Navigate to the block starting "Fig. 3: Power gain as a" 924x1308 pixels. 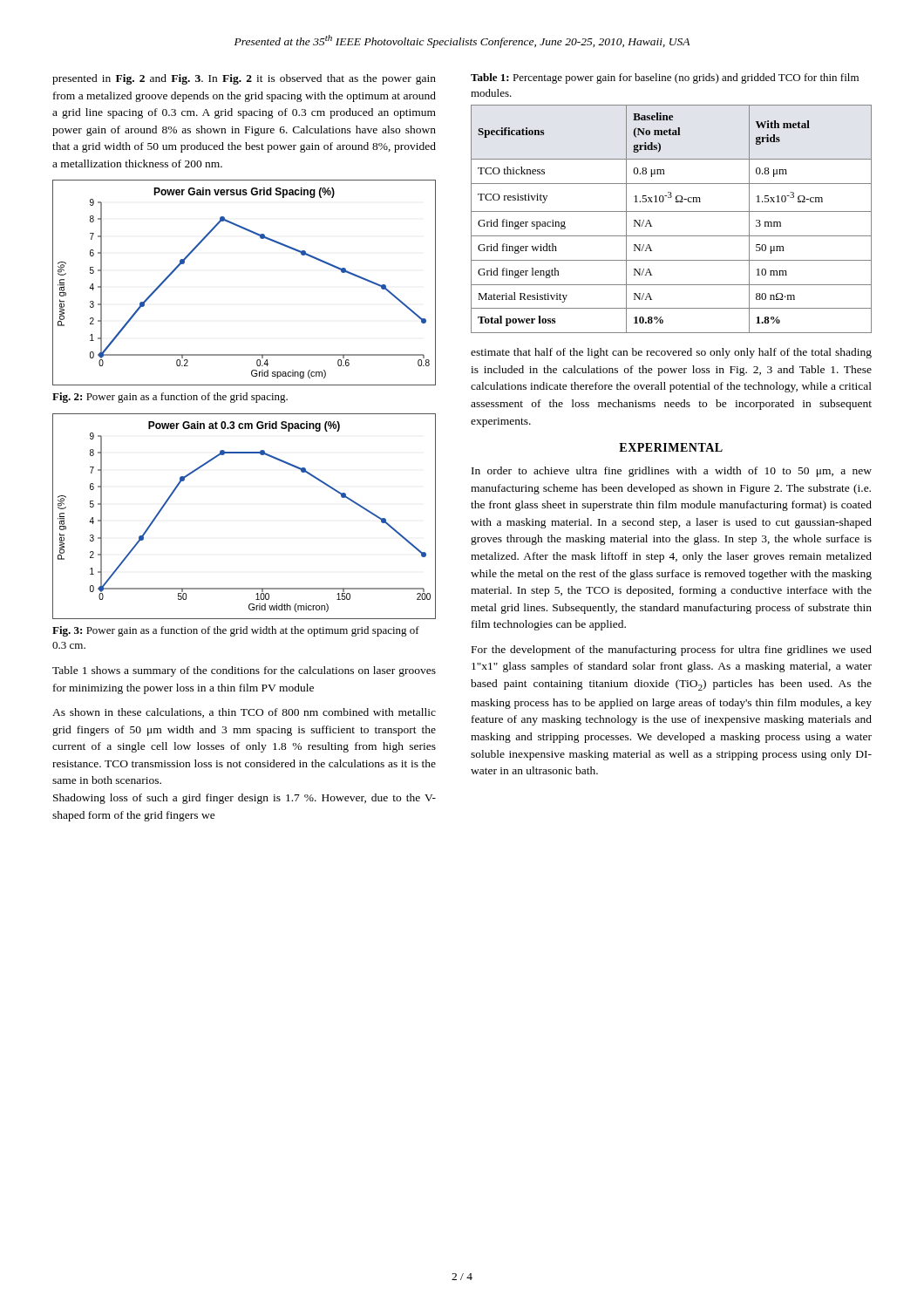(236, 638)
